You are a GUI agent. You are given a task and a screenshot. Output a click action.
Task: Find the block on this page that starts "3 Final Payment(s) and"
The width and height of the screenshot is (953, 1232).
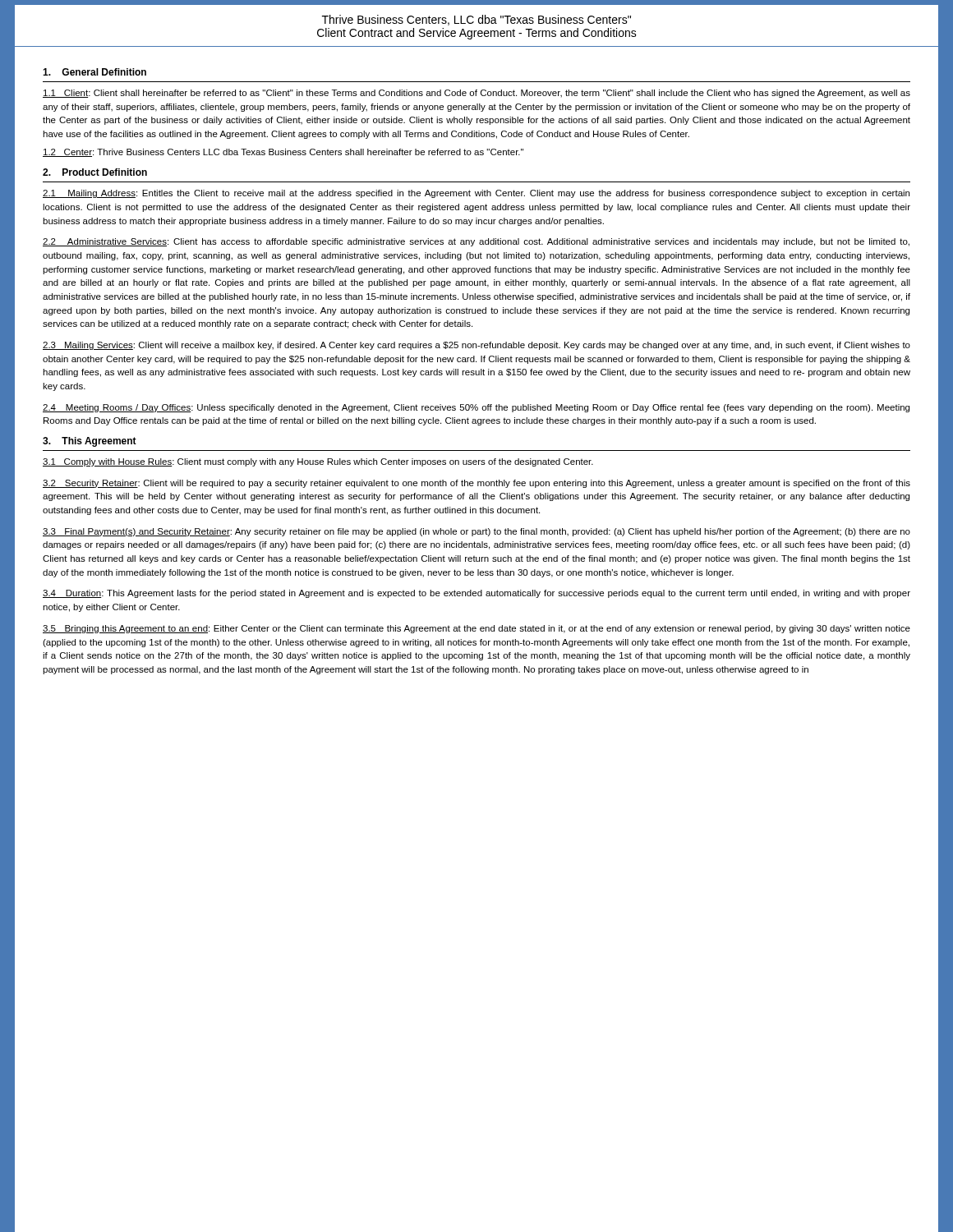(x=476, y=552)
